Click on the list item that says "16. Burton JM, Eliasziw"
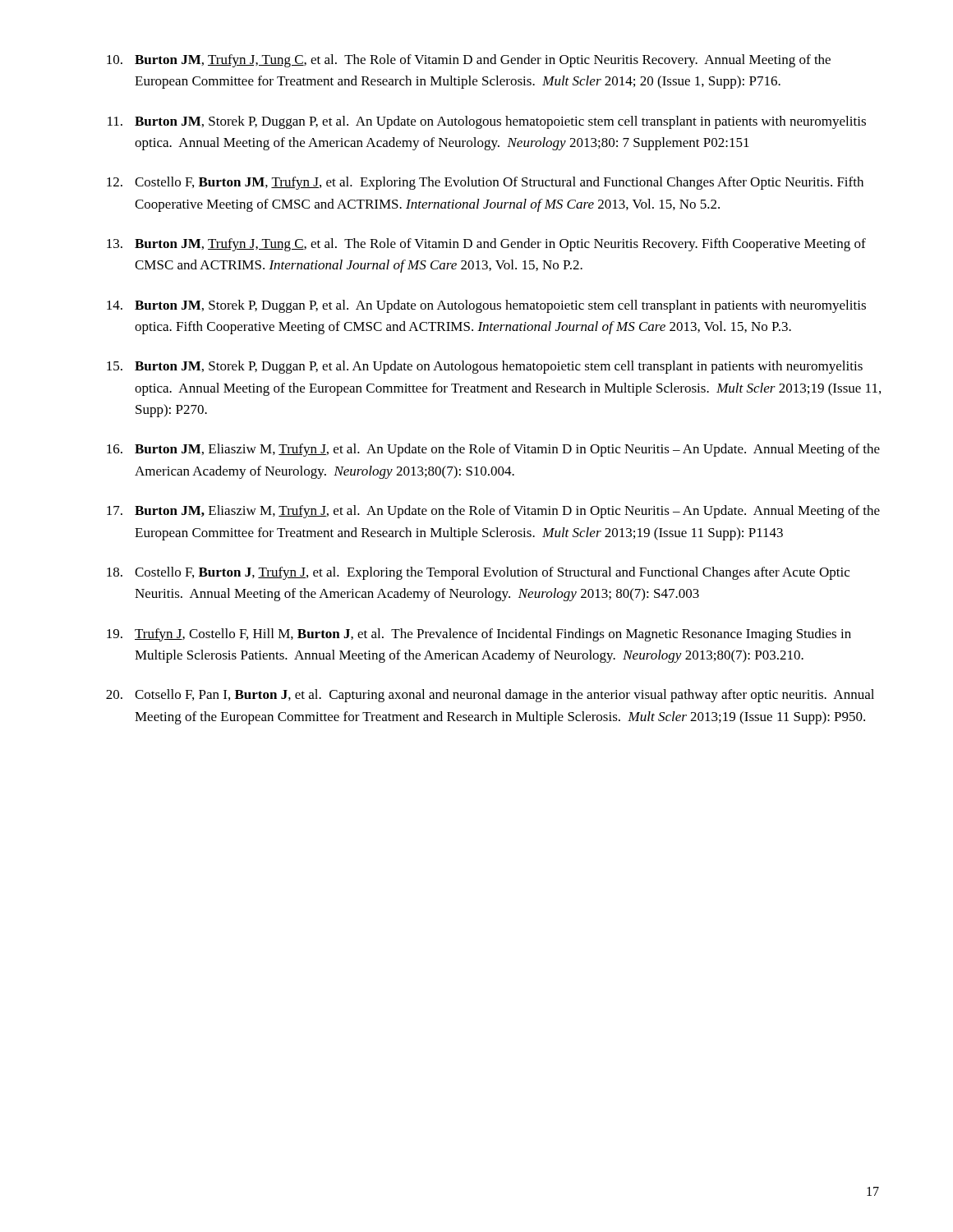This screenshot has width=953, height=1232. click(481, 461)
